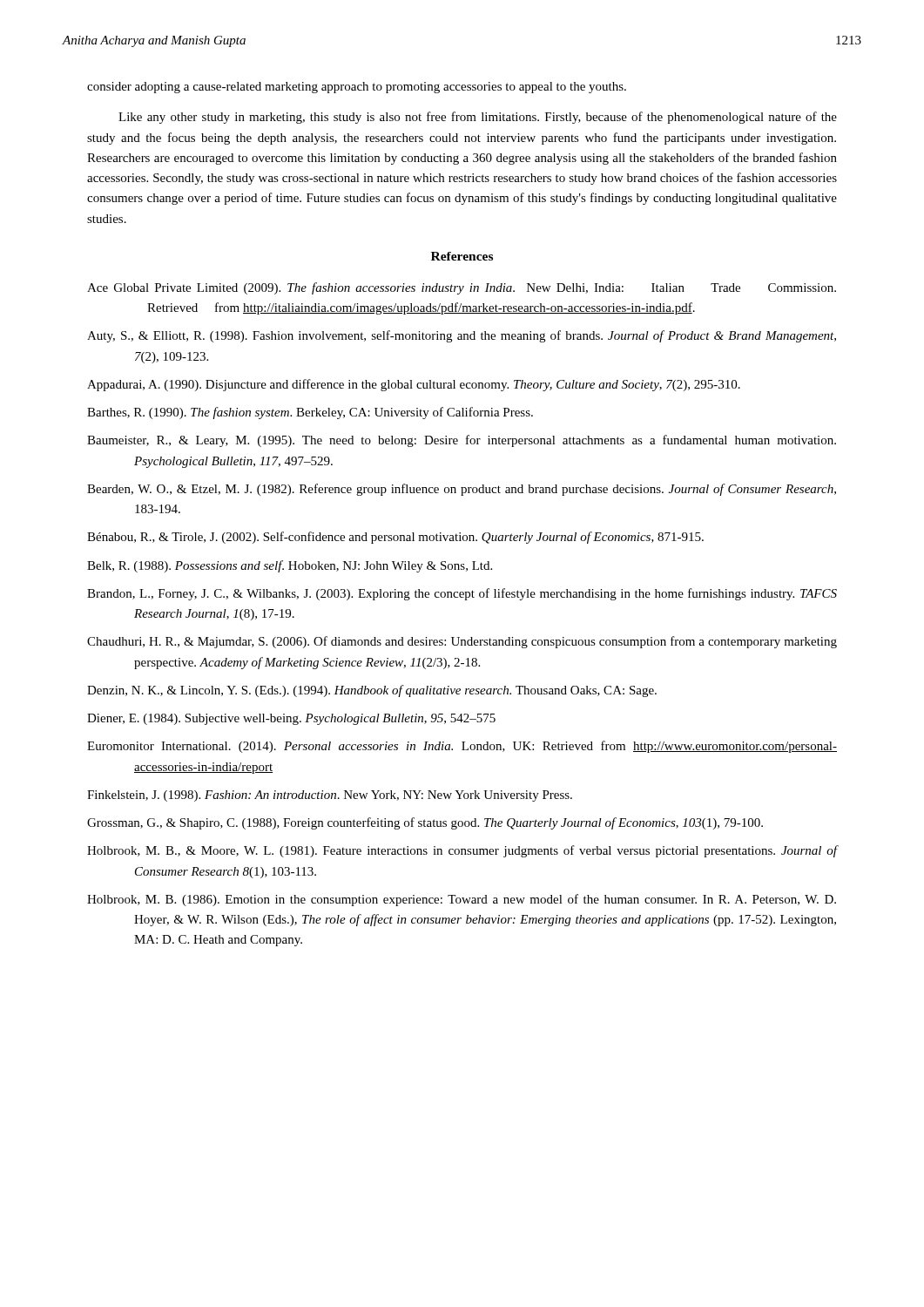Navigate to the passage starting "Euromonitor International. (2014). Personal accessories in India. London,"
Image resolution: width=924 pixels, height=1307 pixels.
click(x=462, y=756)
